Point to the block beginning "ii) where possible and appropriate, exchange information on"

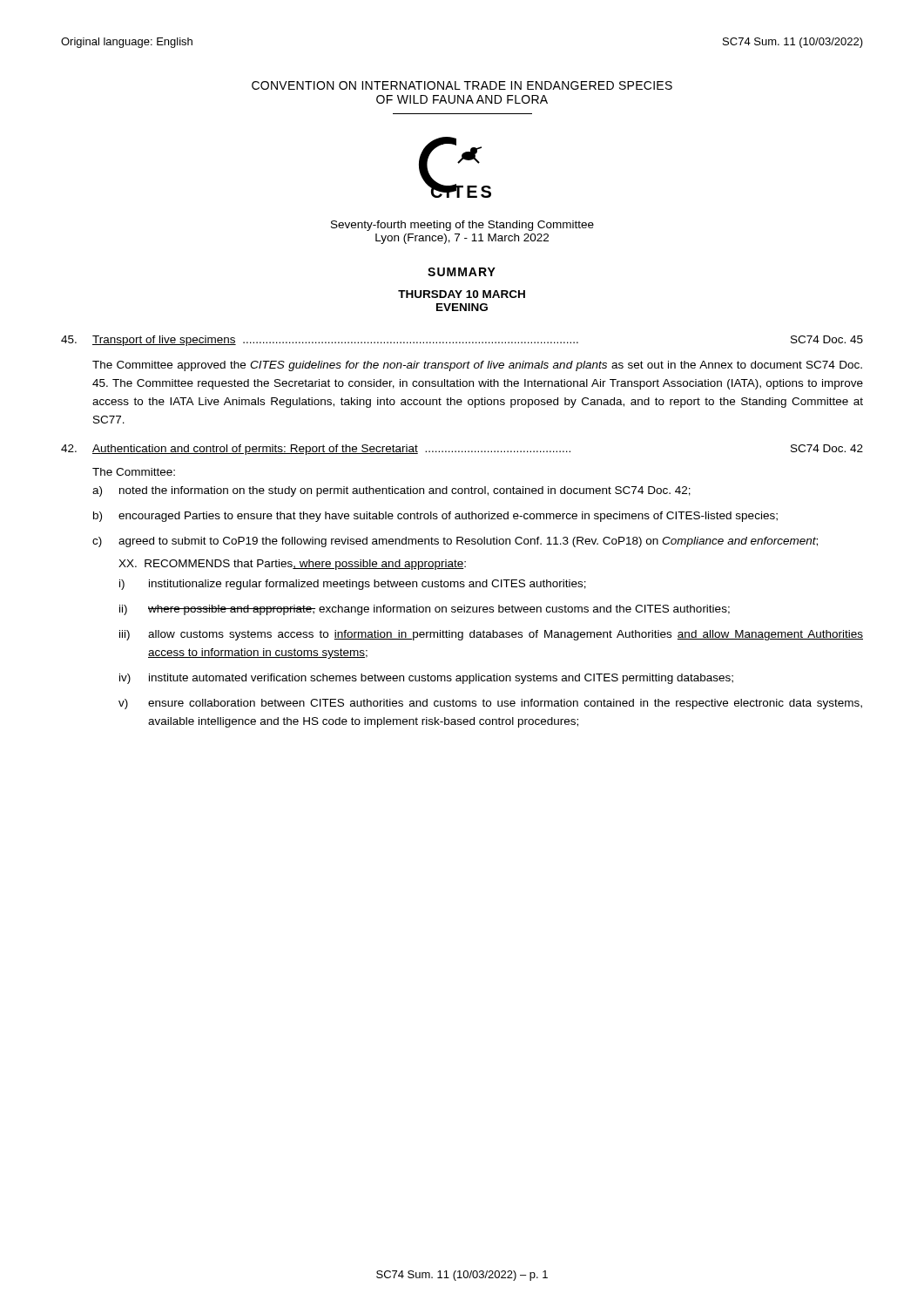pyautogui.click(x=491, y=610)
